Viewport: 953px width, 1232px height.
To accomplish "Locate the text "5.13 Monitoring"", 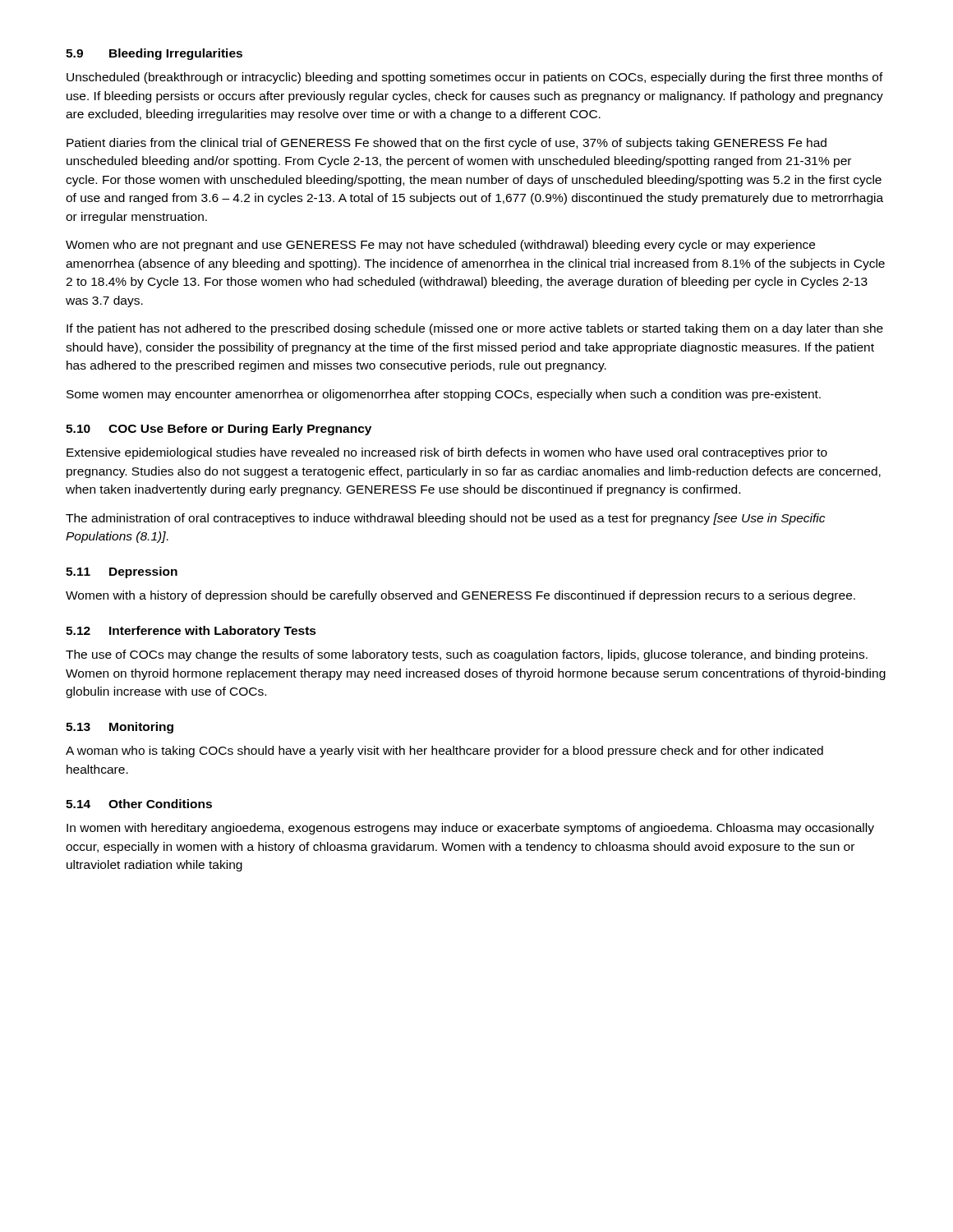I will tap(120, 727).
